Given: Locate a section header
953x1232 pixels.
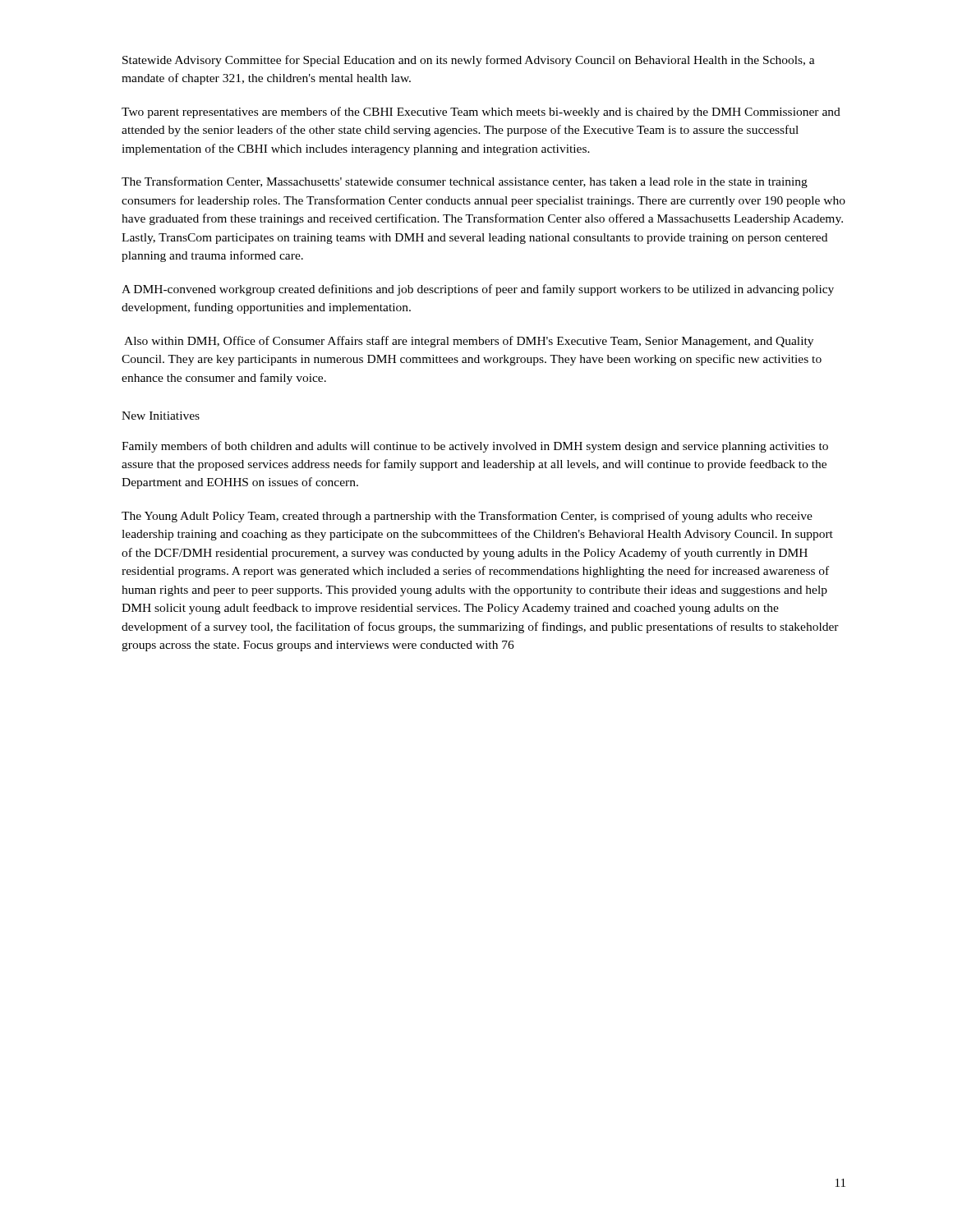Looking at the screenshot, I should pyautogui.click(x=161, y=415).
